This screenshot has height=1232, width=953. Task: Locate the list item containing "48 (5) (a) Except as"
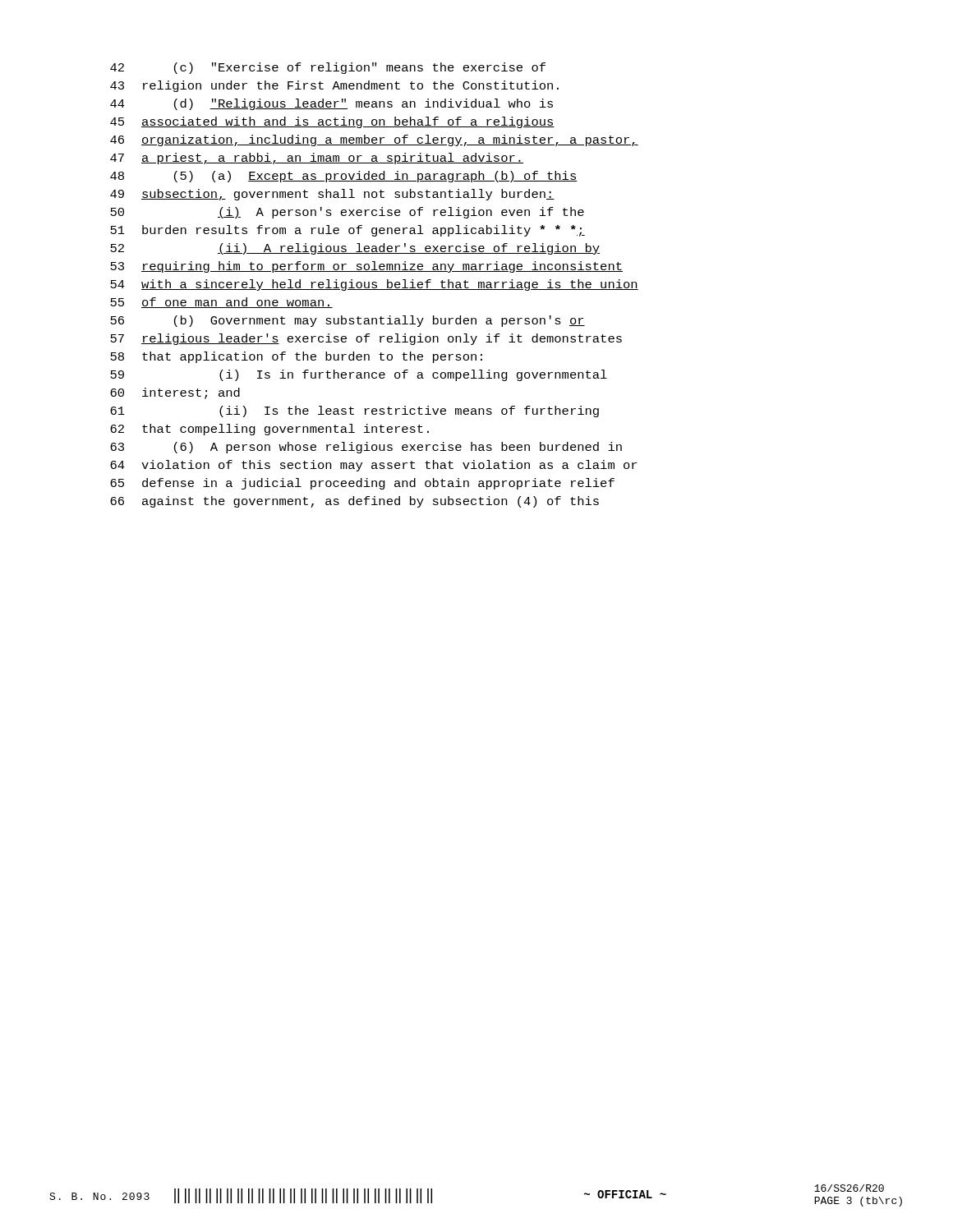pos(329,177)
